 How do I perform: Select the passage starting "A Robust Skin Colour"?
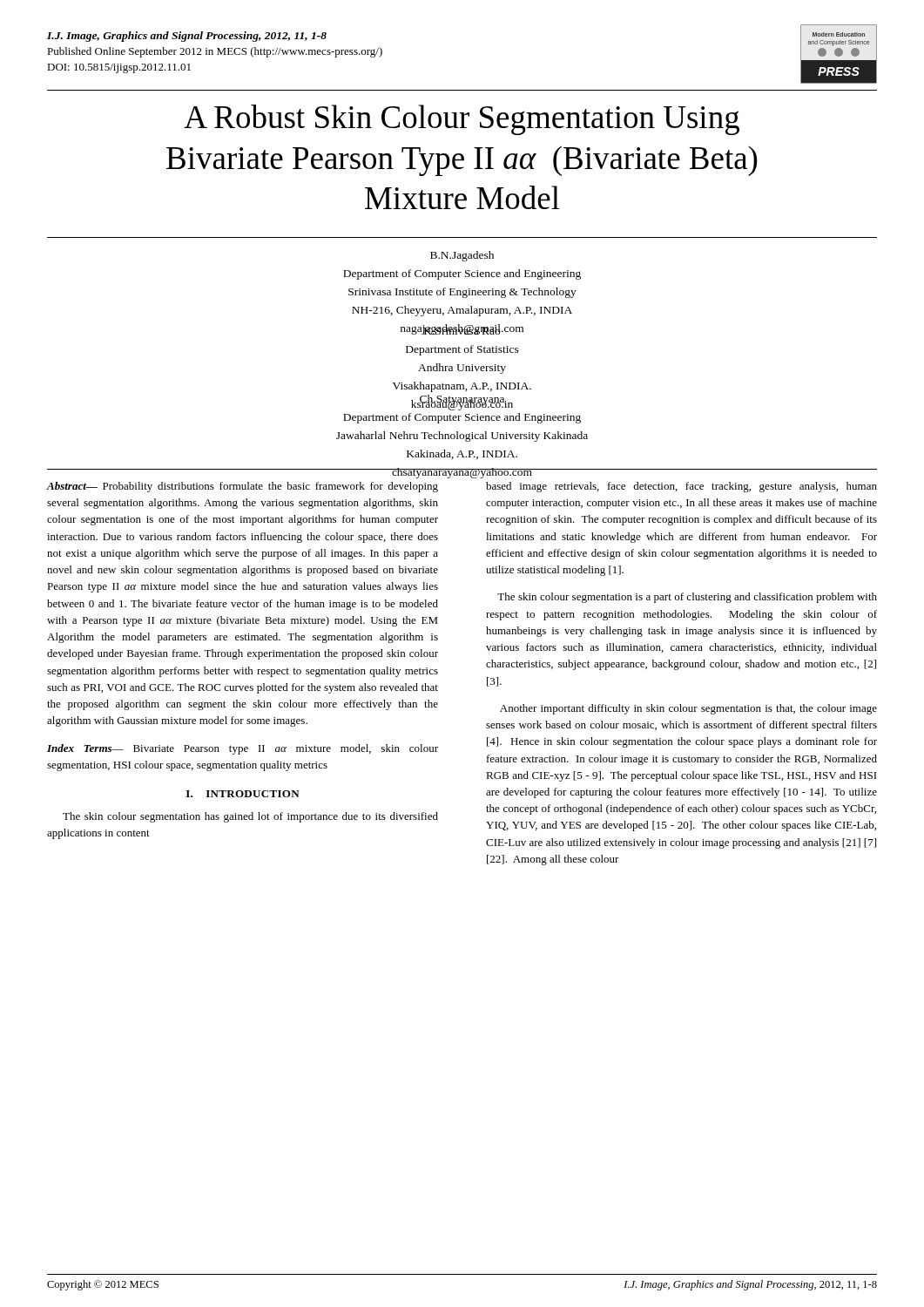462,159
